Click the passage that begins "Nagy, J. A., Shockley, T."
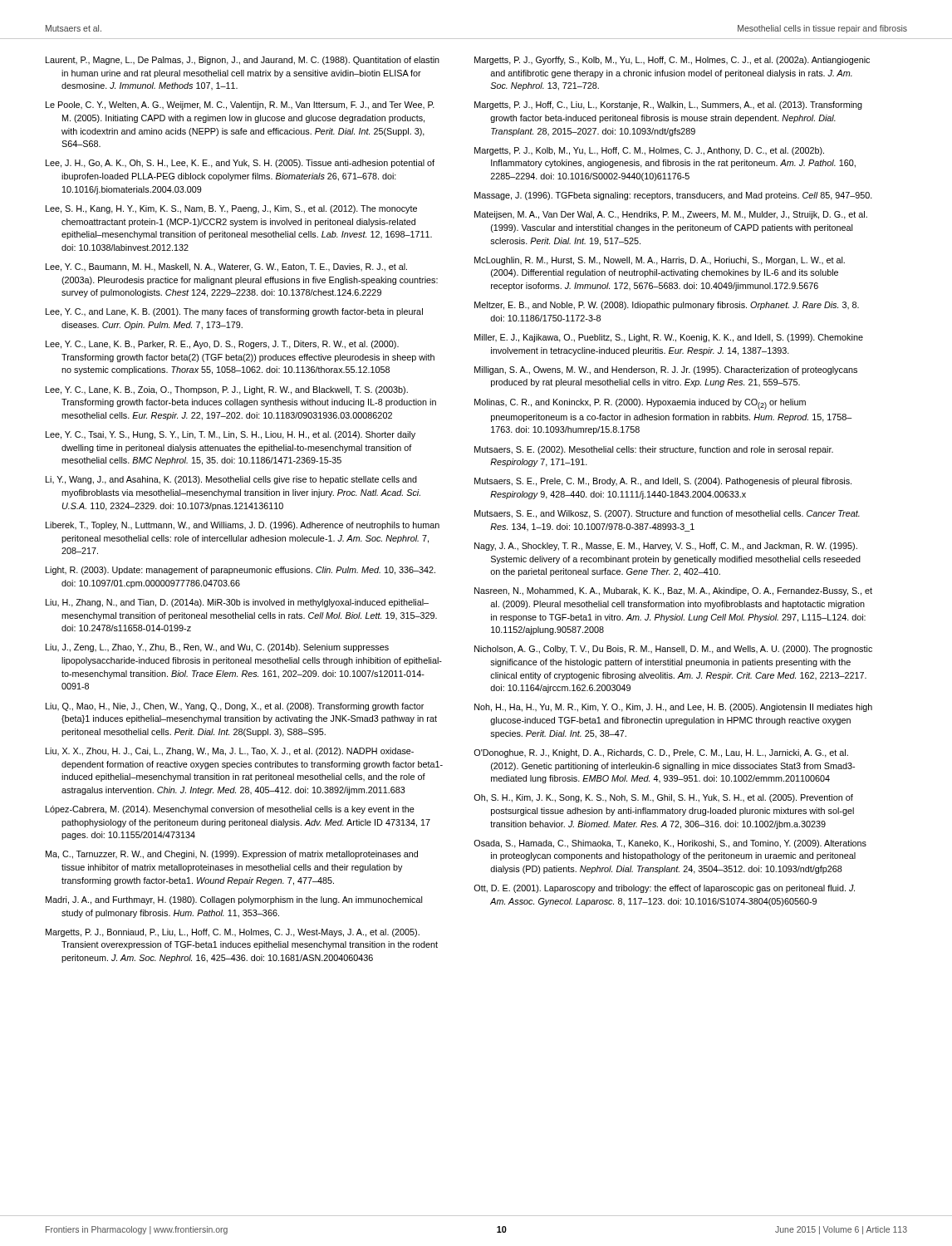The image size is (952, 1246). click(667, 559)
